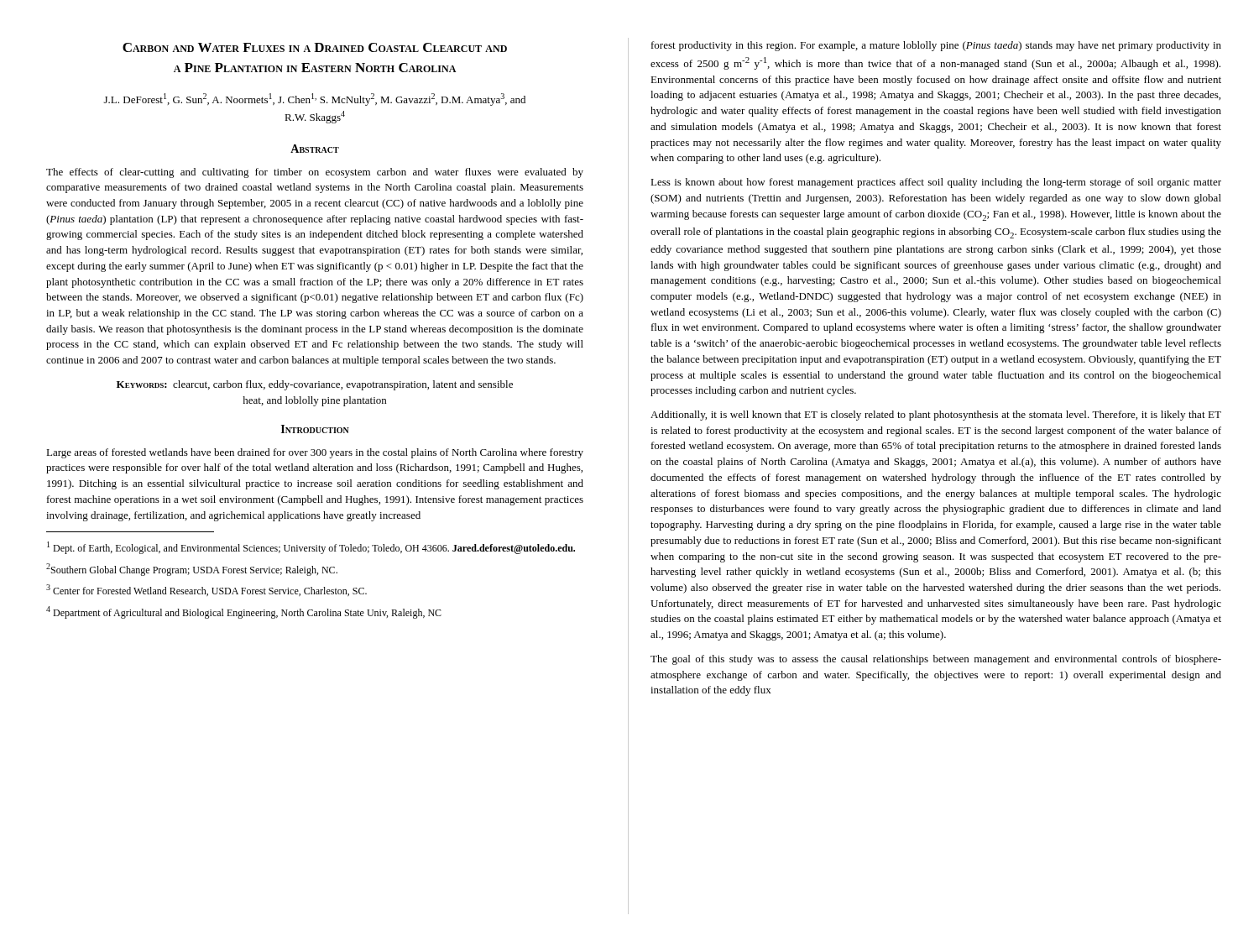The width and height of the screenshot is (1259, 952).
Task: Select the text block with the text "Keywords: clearcut, carbon flux,"
Action: pyautogui.click(x=315, y=393)
